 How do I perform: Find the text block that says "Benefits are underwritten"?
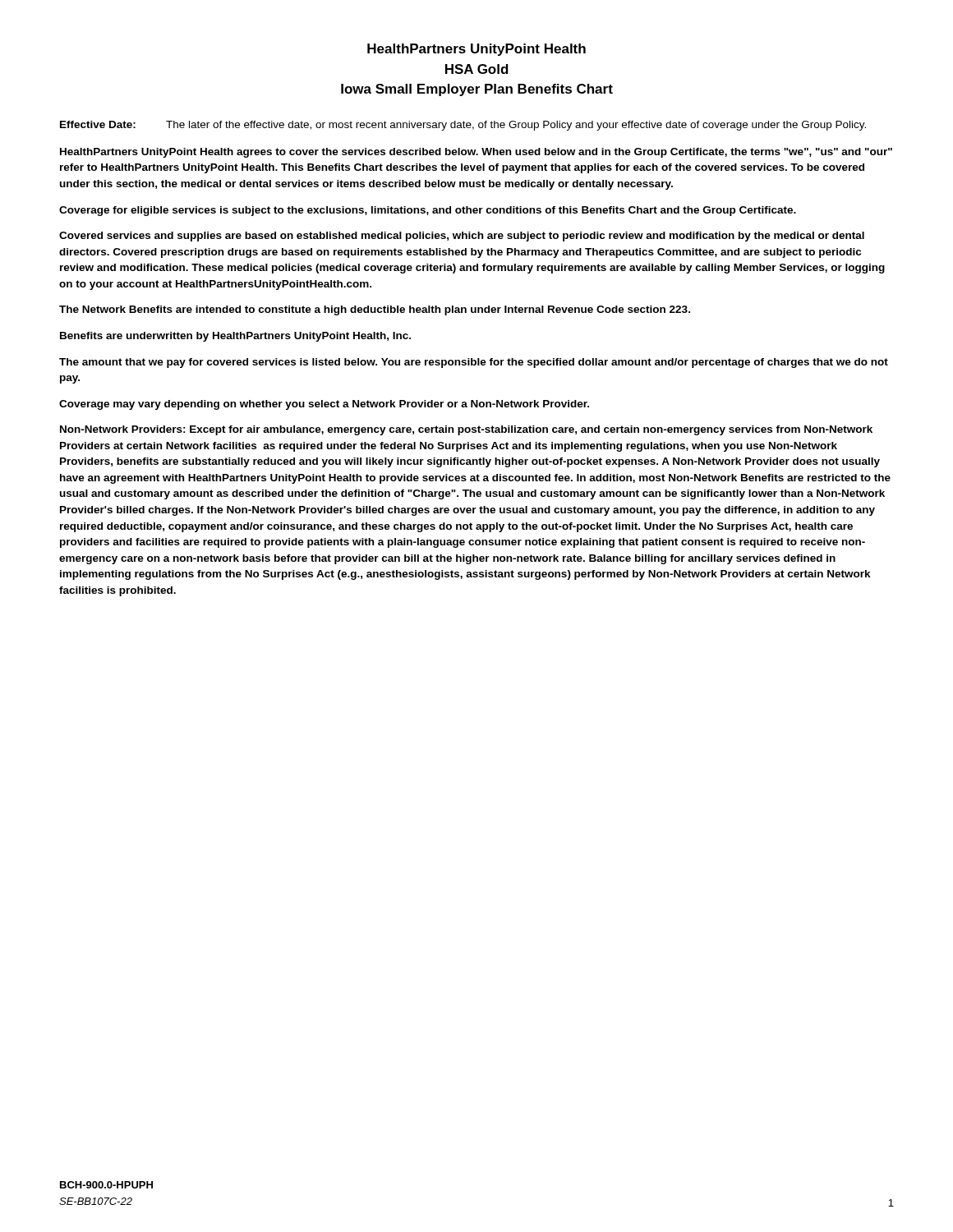point(235,335)
